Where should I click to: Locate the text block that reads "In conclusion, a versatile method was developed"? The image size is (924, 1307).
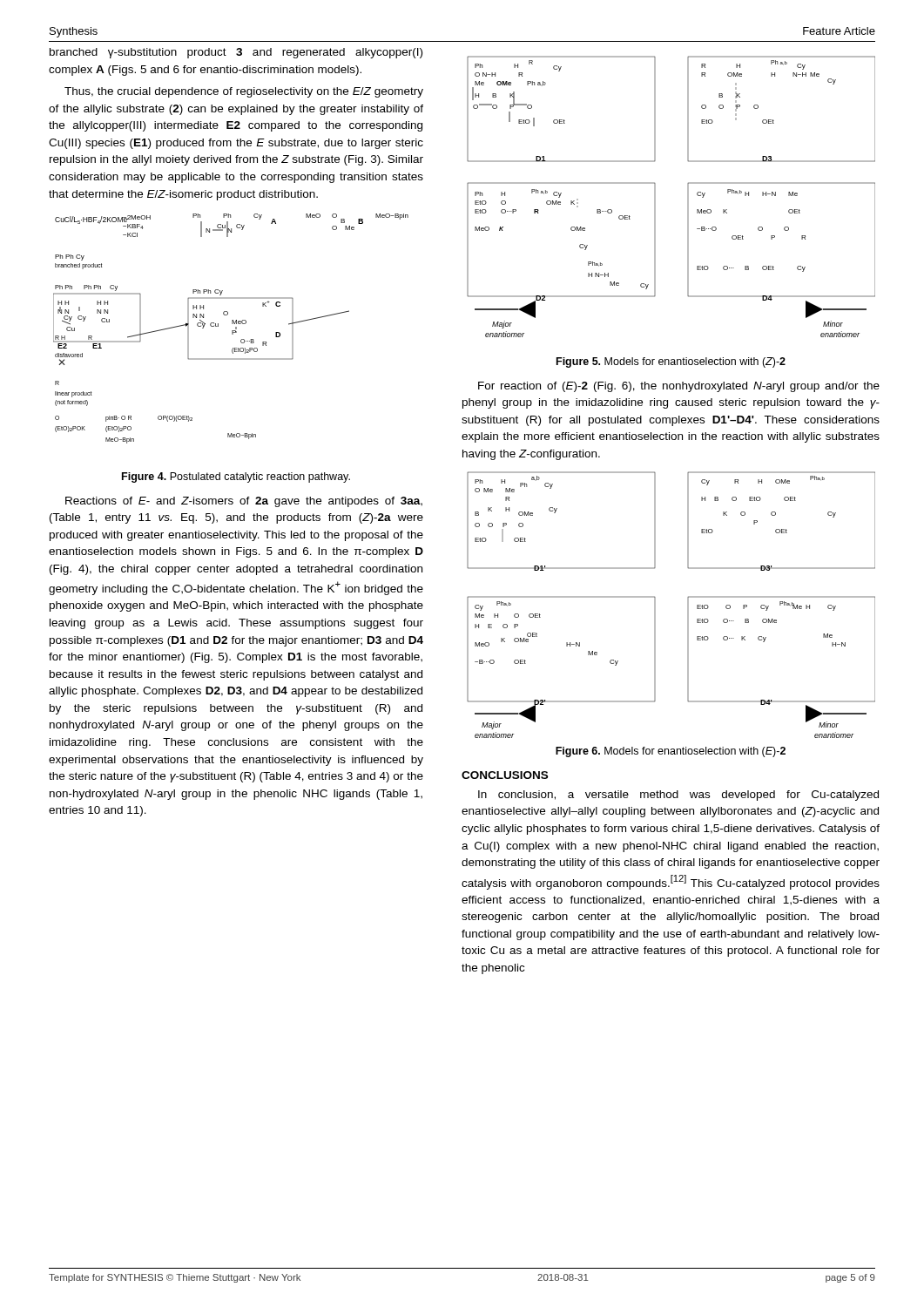671,881
